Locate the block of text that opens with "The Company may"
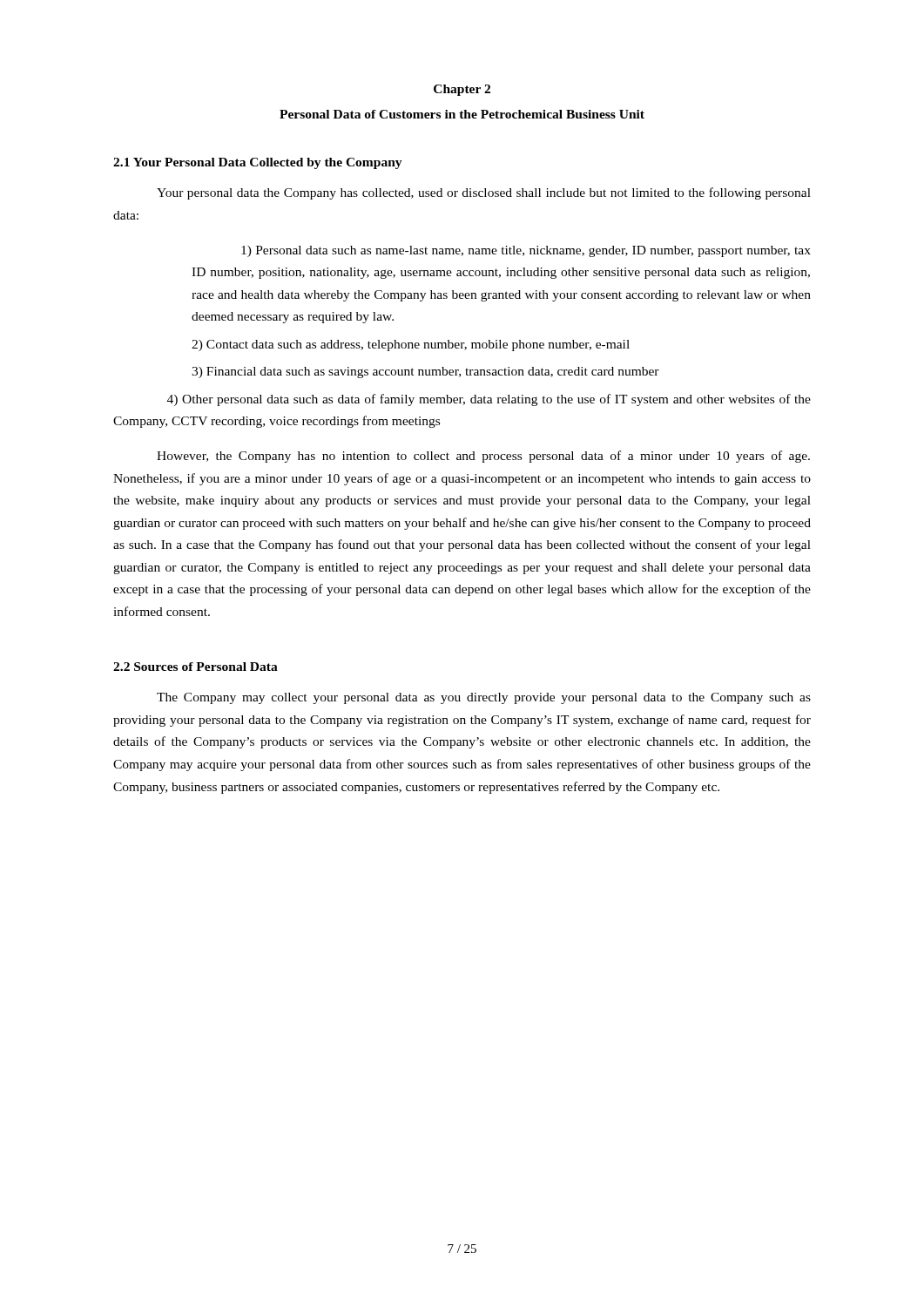The image size is (924, 1307). click(x=462, y=742)
